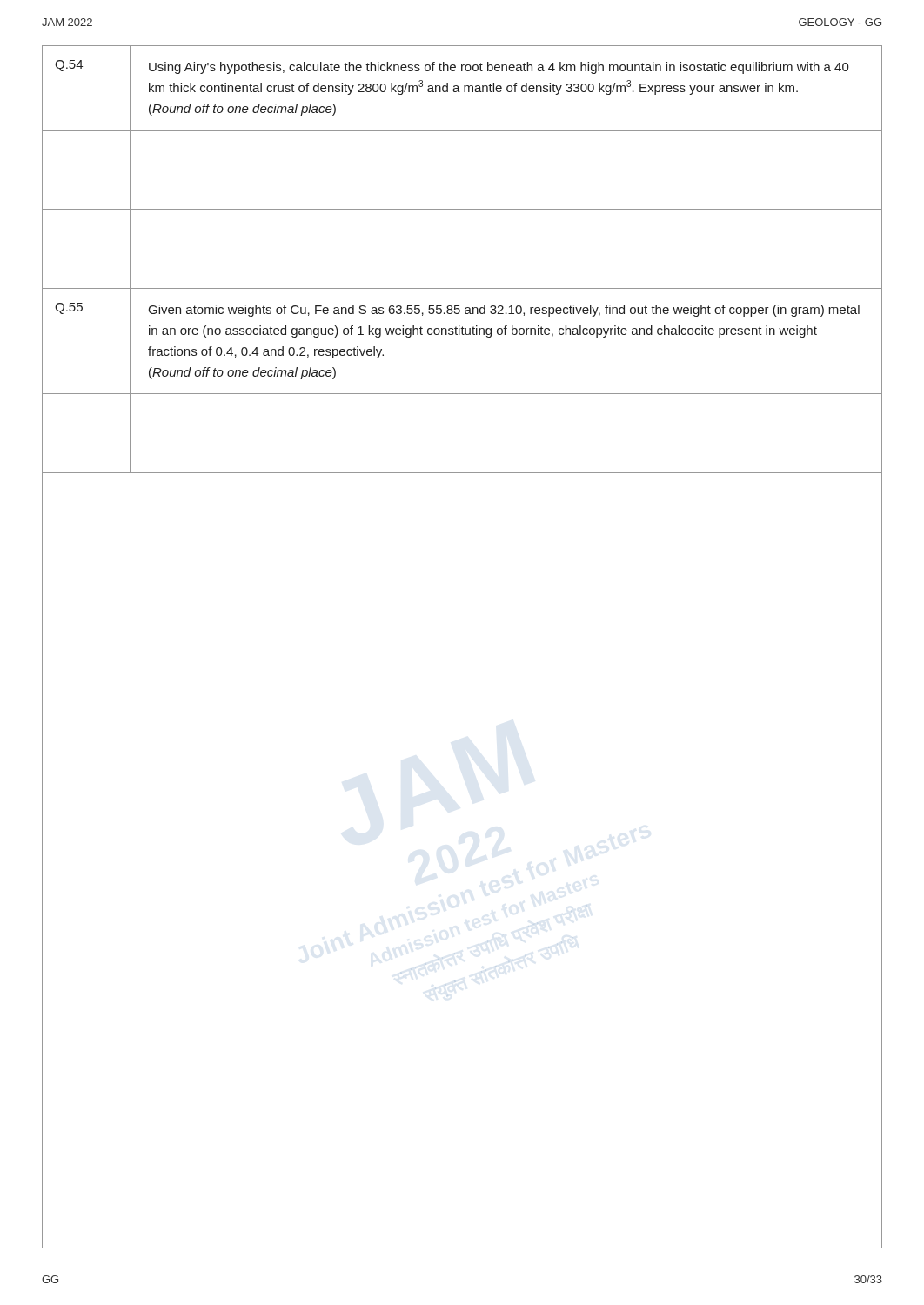The height and width of the screenshot is (1305, 924).
Task: Find a table
Action: pos(462,647)
